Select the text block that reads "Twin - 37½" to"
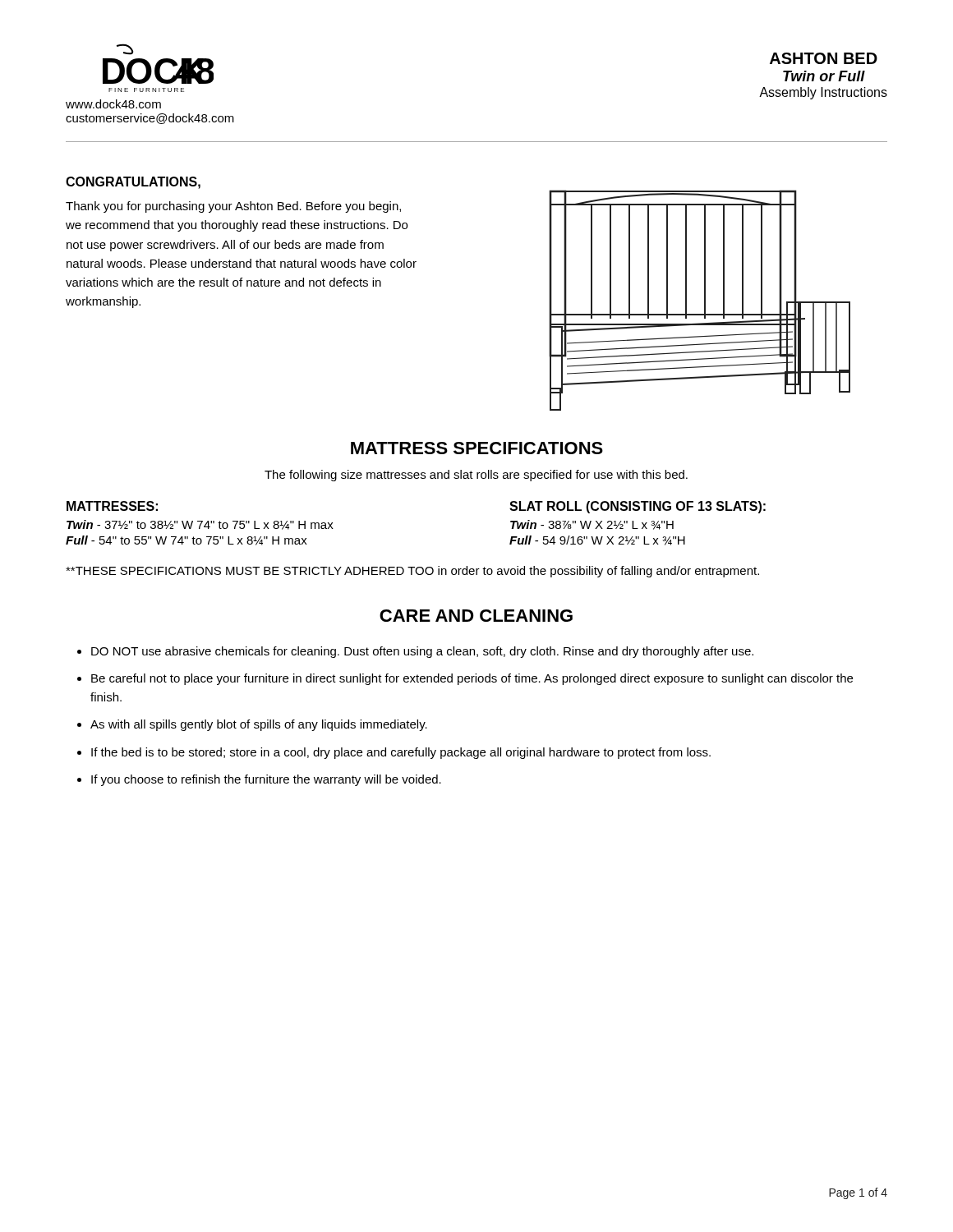Viewport: 953px width, 1232px height. [x=255, y=532]
